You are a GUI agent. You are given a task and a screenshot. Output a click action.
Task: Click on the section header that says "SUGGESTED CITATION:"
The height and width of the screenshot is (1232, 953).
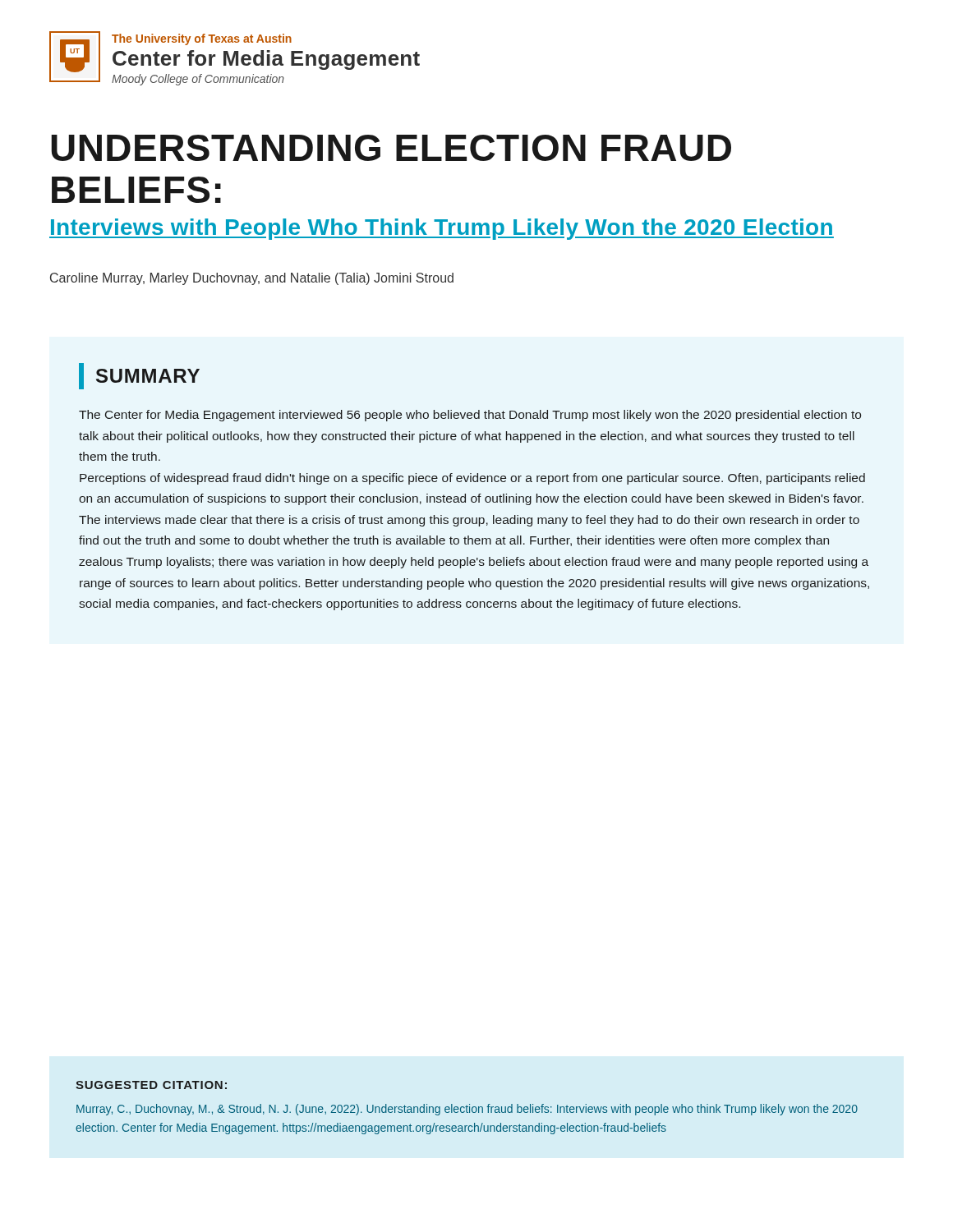click(151, 1085)
